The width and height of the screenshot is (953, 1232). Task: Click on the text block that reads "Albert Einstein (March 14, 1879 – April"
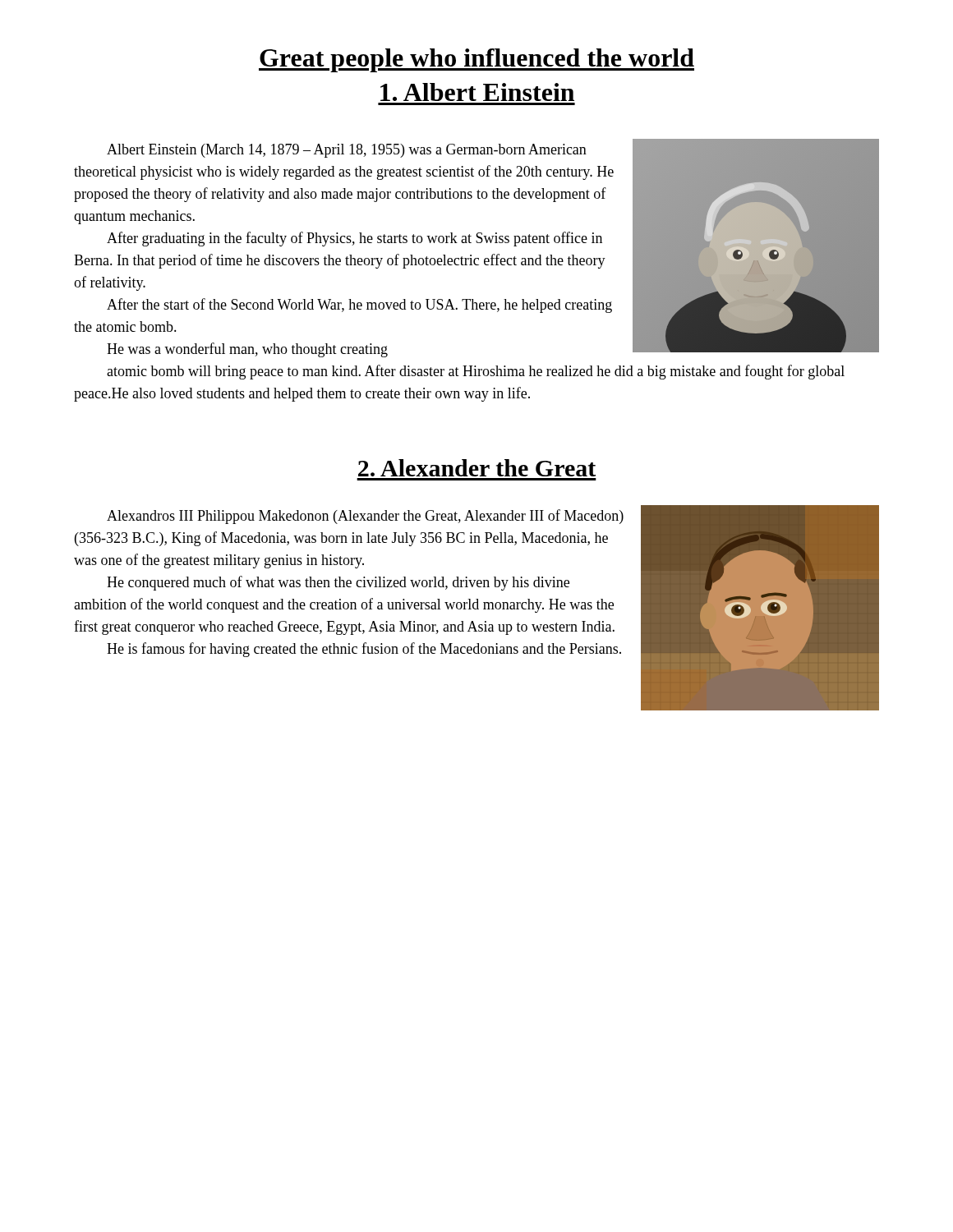(476, 272)
